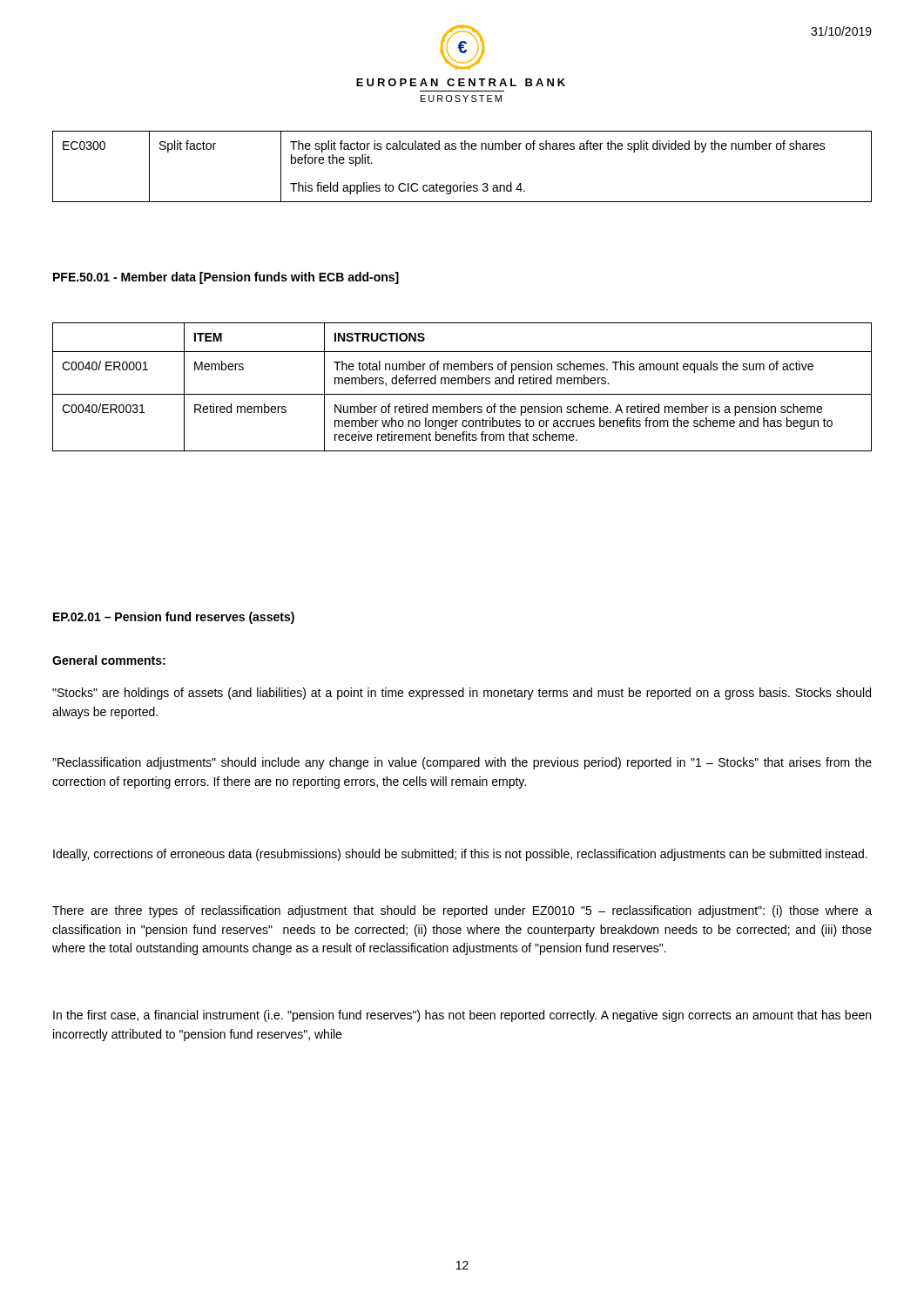This screenshot has height=1307, width=924.
Task: Select the section header with the text "EP.02.01 – Pension fund reserves (assets)"
Action: pyautogui.click(x=173, y=617)
